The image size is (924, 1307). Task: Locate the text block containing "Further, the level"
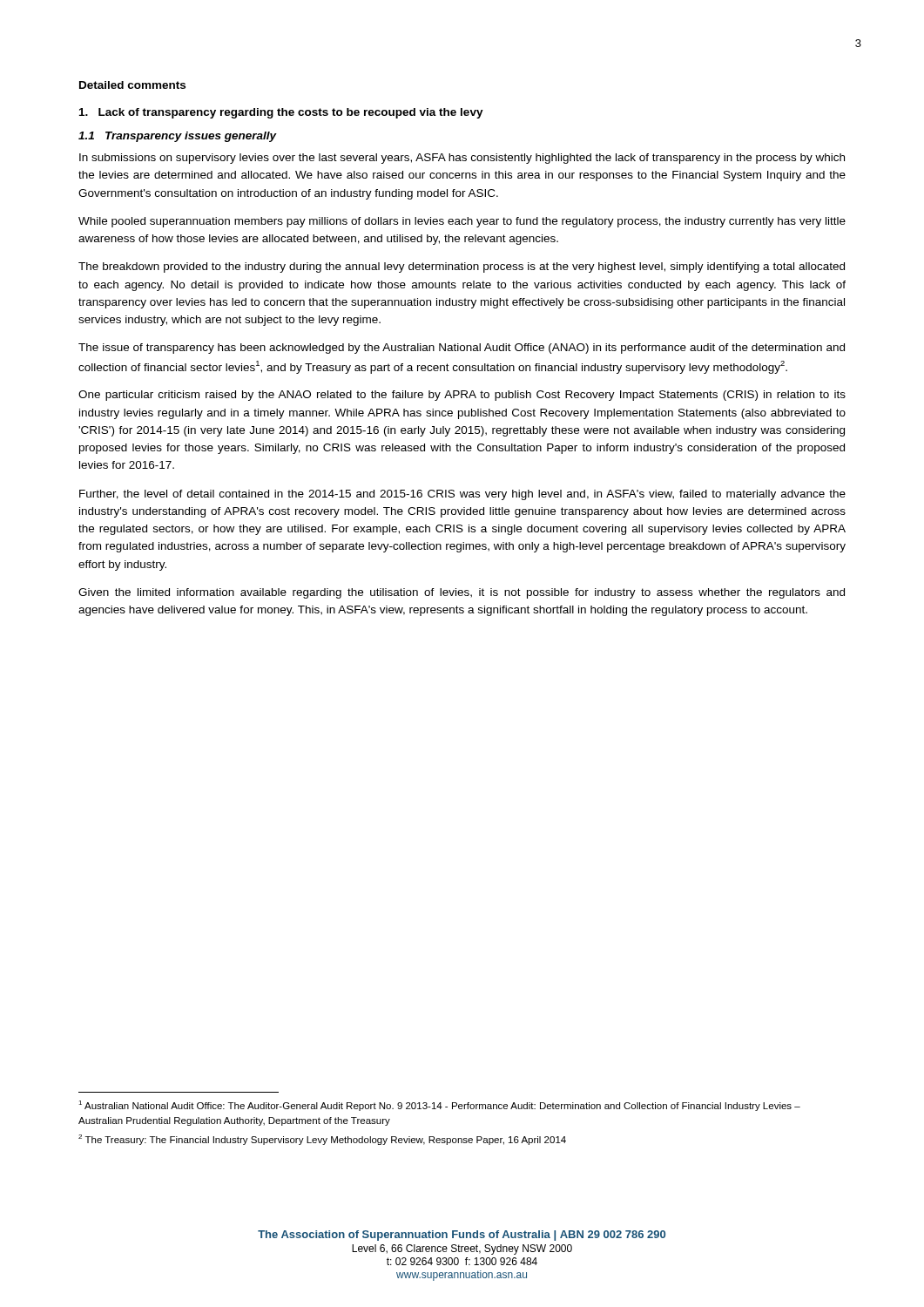tap(462, 528)
